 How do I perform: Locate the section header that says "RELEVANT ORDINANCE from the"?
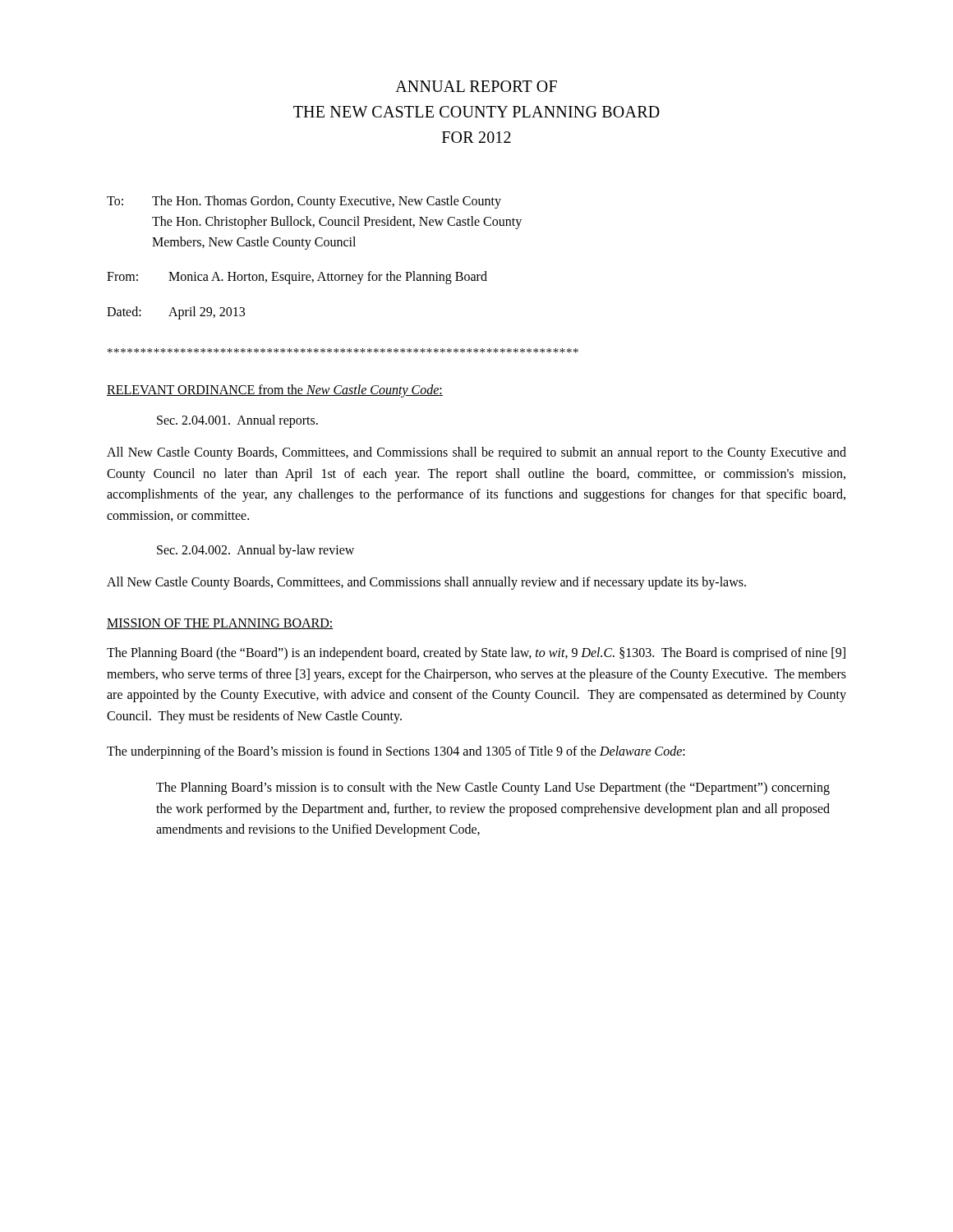[x=275, y=390]
